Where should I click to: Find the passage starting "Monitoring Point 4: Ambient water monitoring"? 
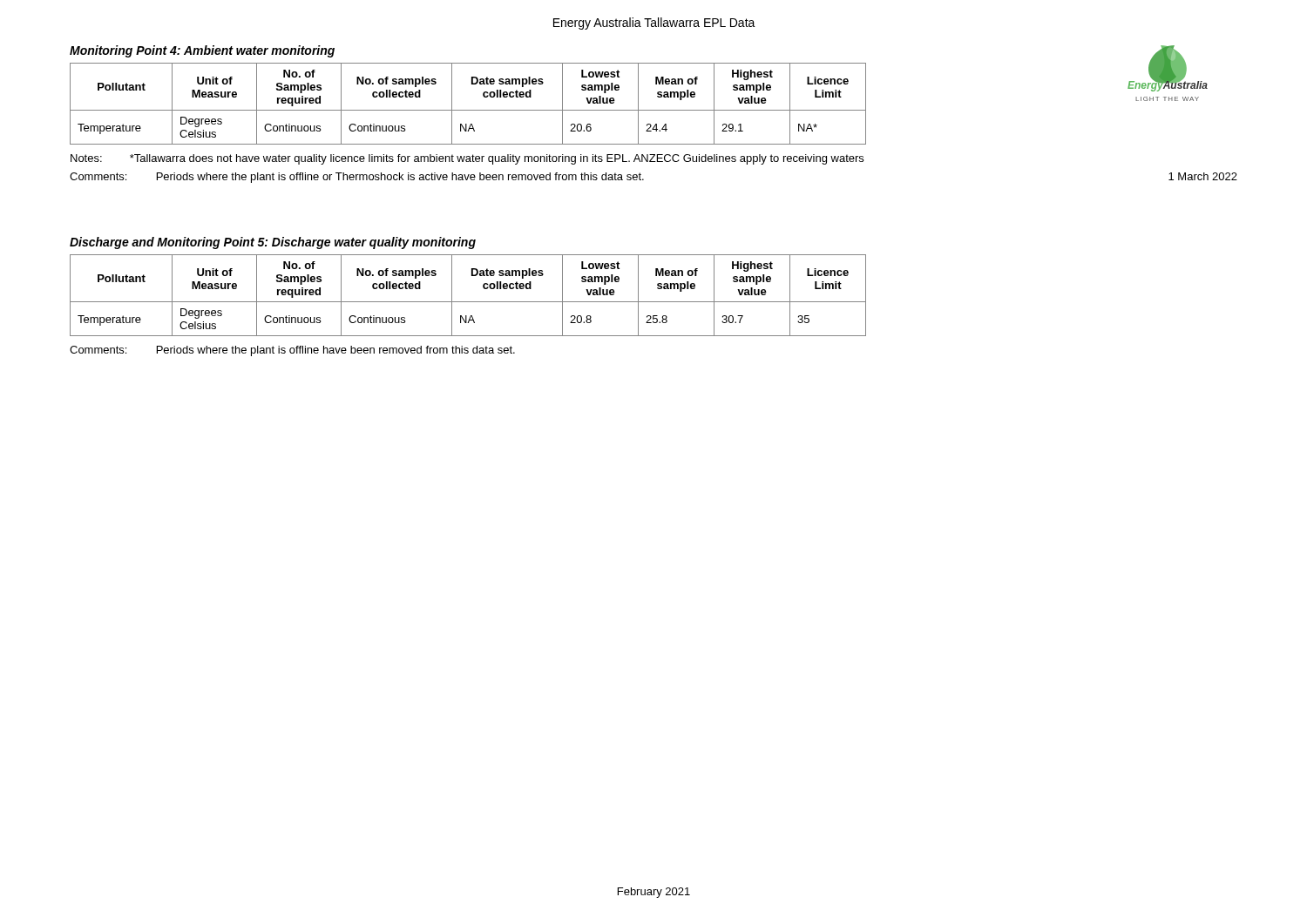(x=202, y=50)
